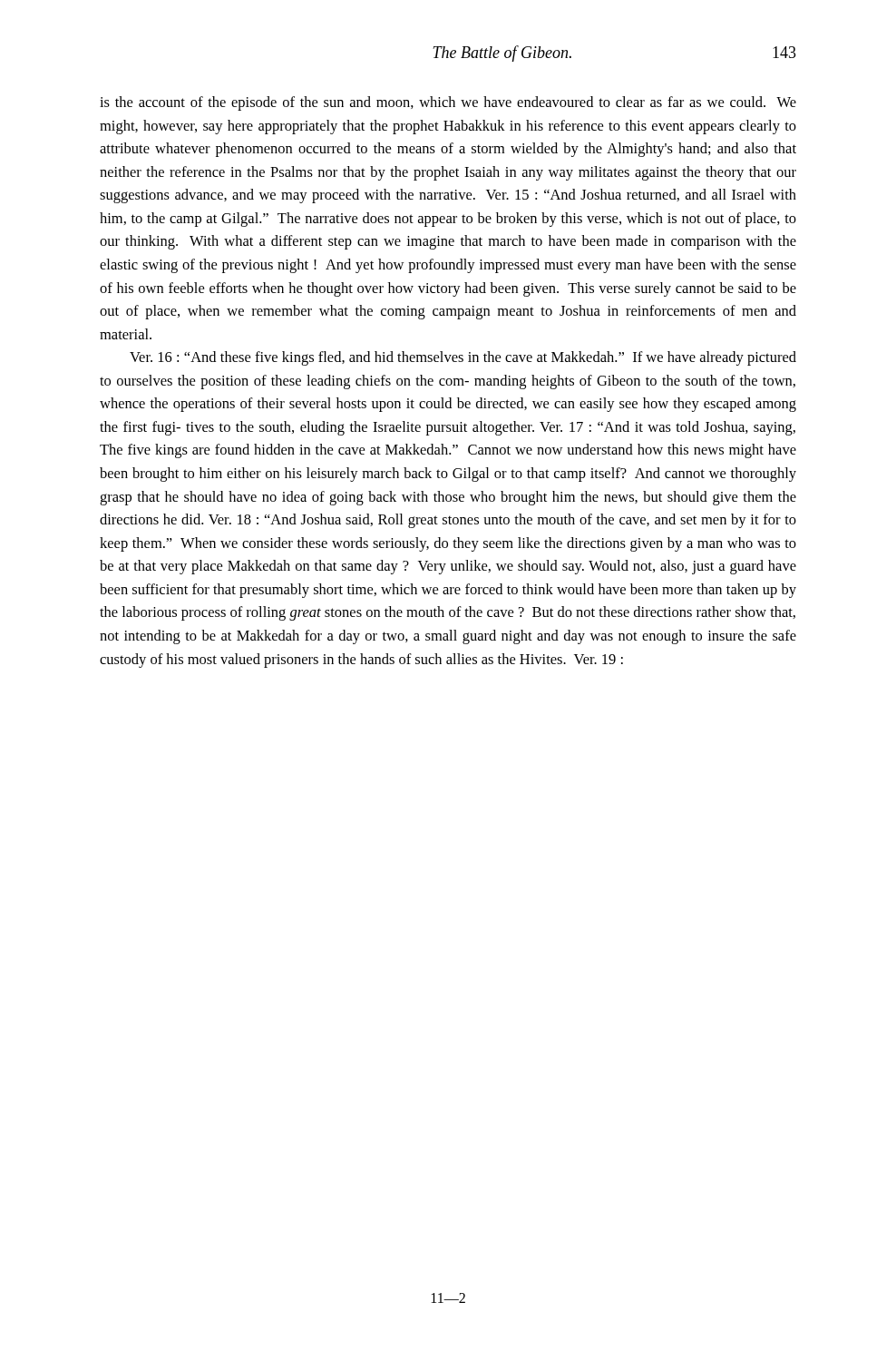Viewport: 896px width, 1361px height.
Task: Select the text block containing "Ver. 16 : “And these five"
Action: click(x=448, y=508)
